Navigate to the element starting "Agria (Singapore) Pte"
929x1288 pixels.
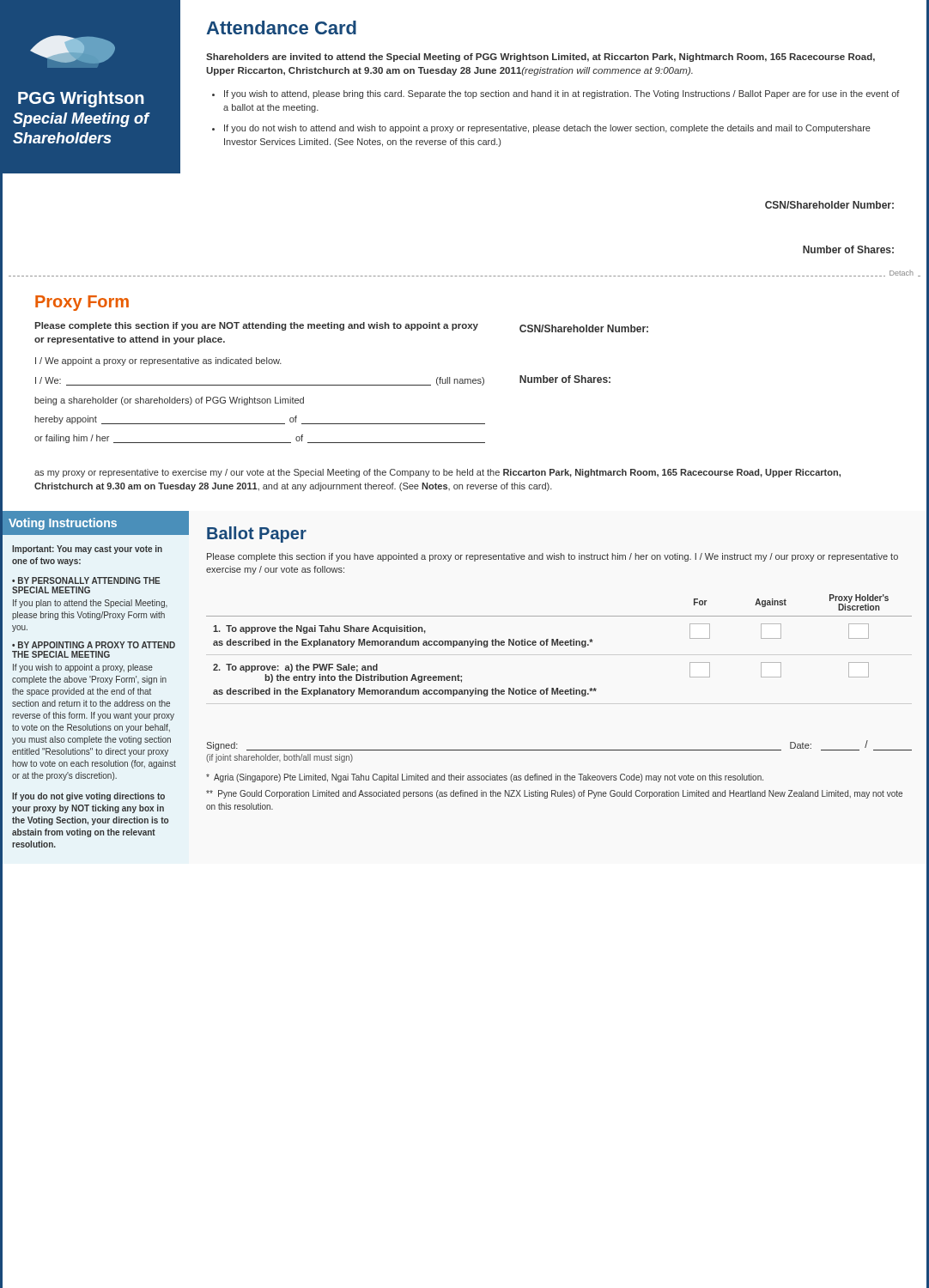click(485, 777)
